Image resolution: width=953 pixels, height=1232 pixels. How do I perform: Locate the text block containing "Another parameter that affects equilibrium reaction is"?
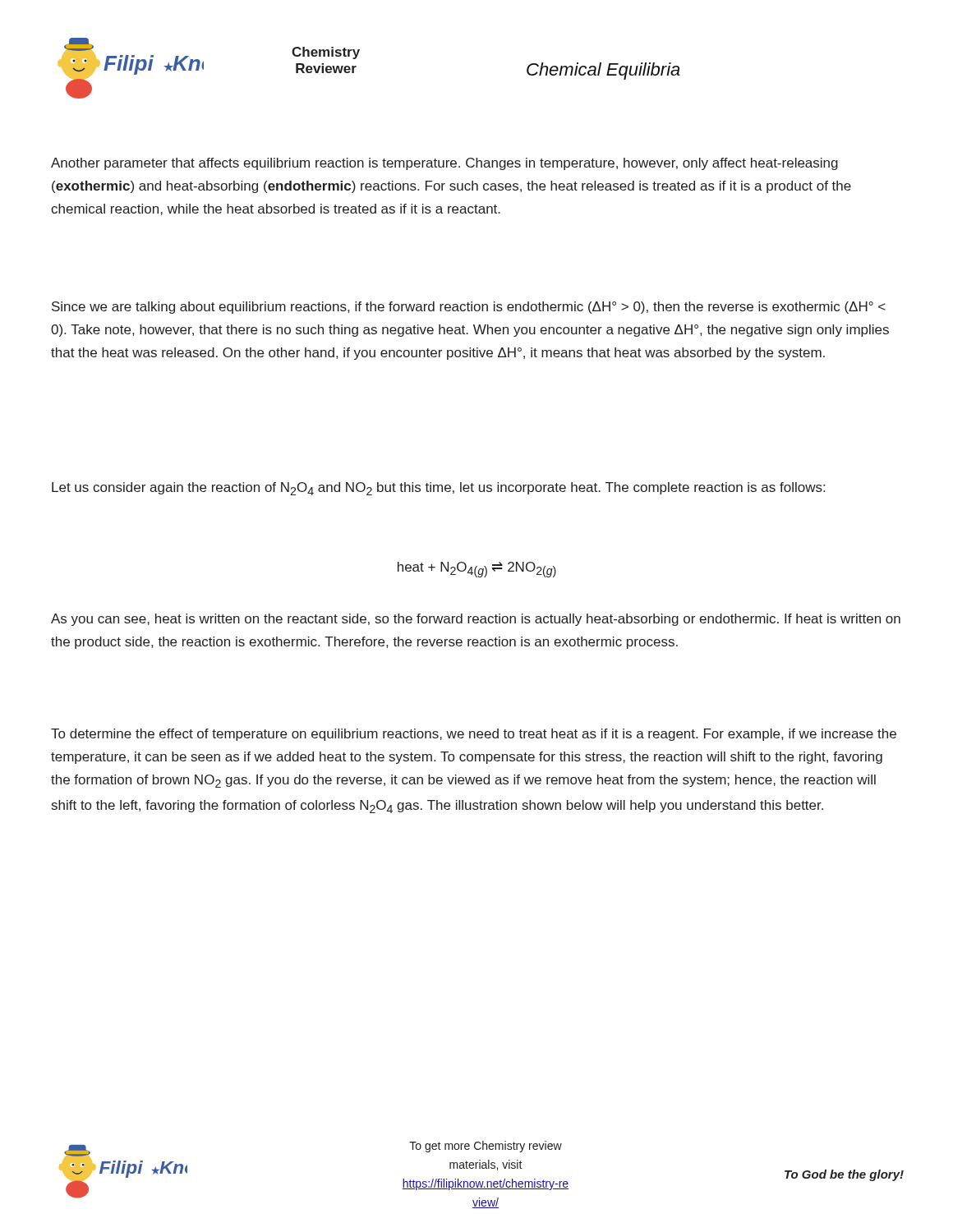coord(476,186)
